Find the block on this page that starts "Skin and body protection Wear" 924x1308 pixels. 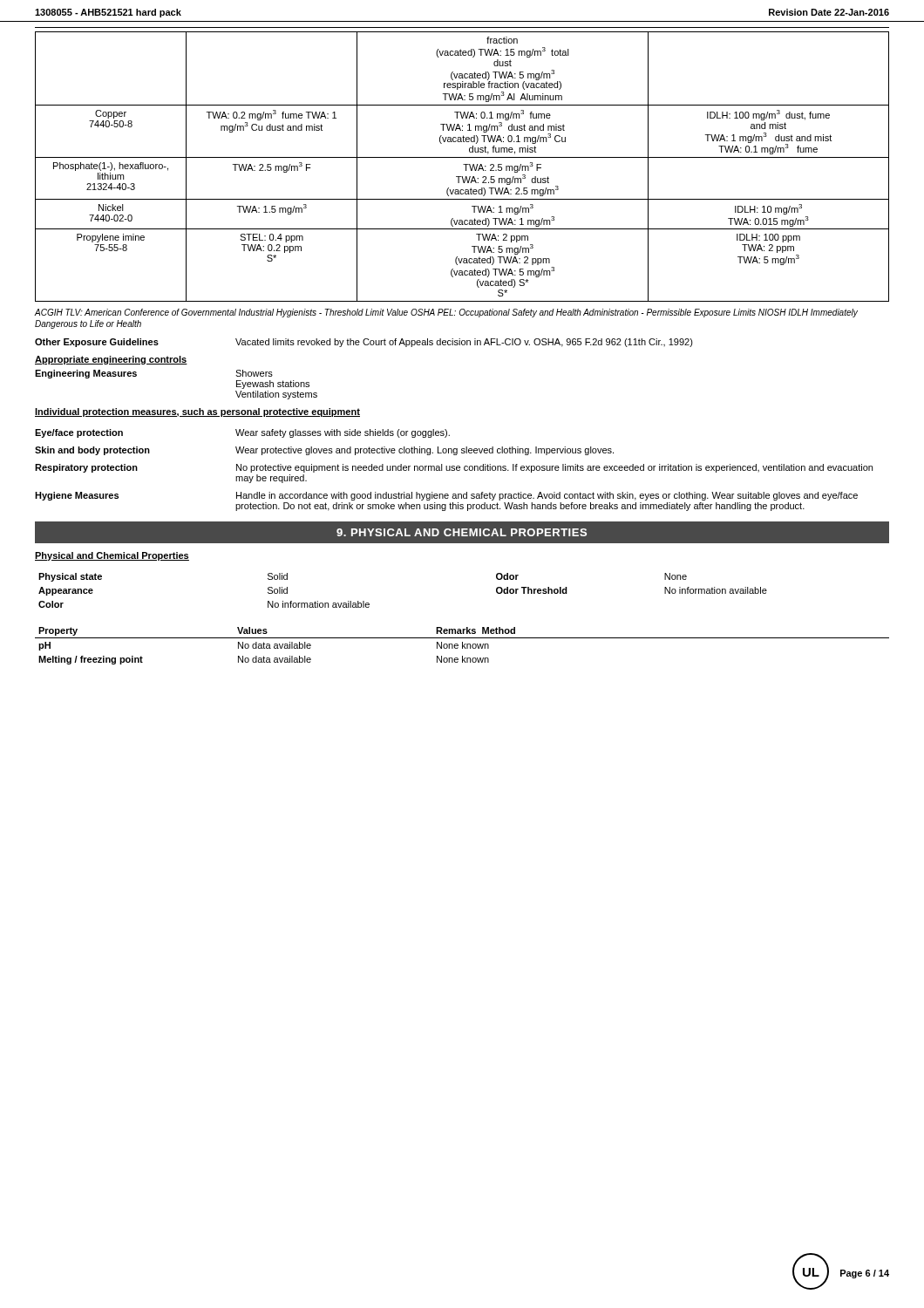coord(462,450)
